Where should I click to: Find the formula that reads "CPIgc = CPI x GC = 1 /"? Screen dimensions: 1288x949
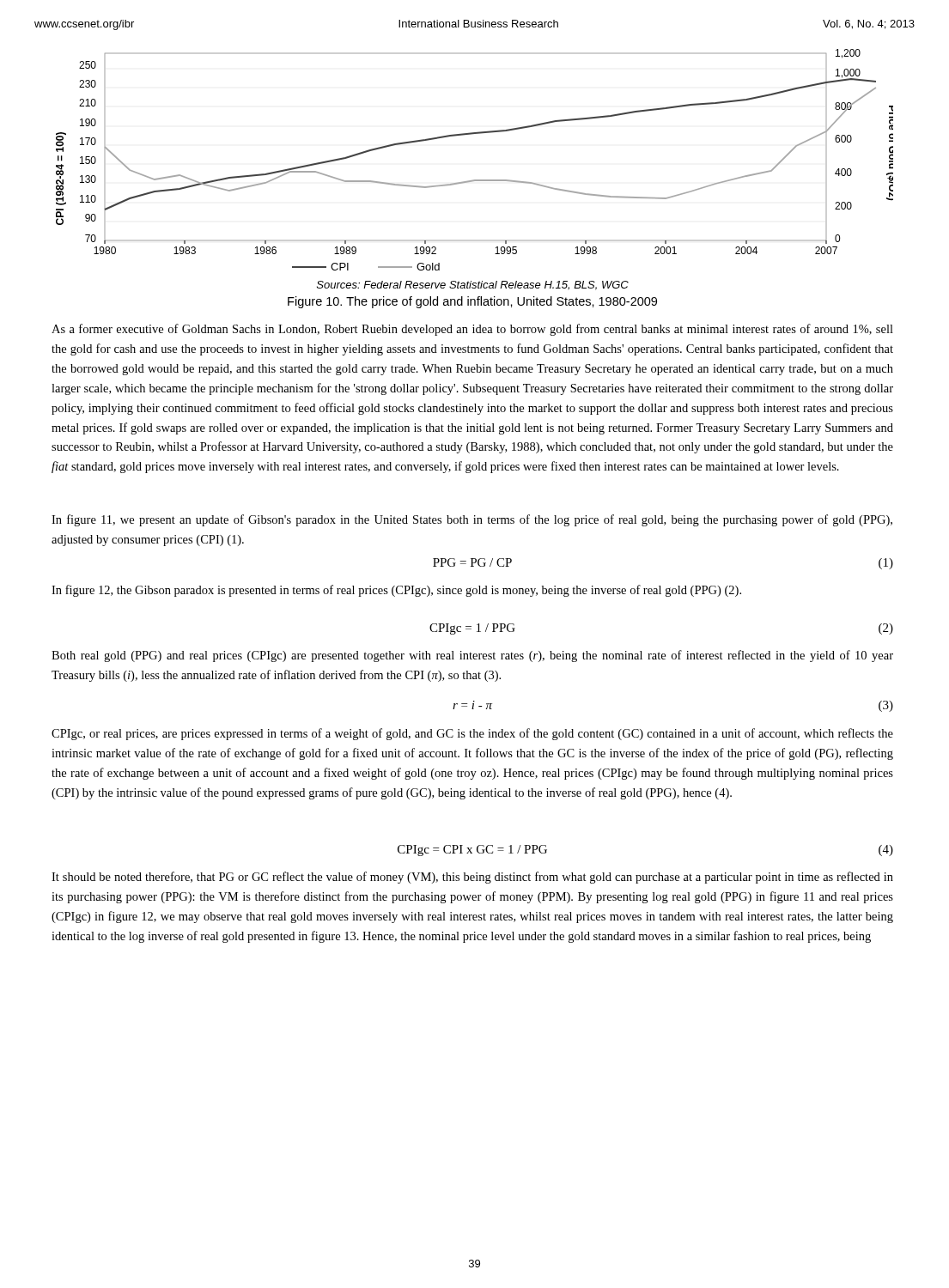[x=469, y=851]
